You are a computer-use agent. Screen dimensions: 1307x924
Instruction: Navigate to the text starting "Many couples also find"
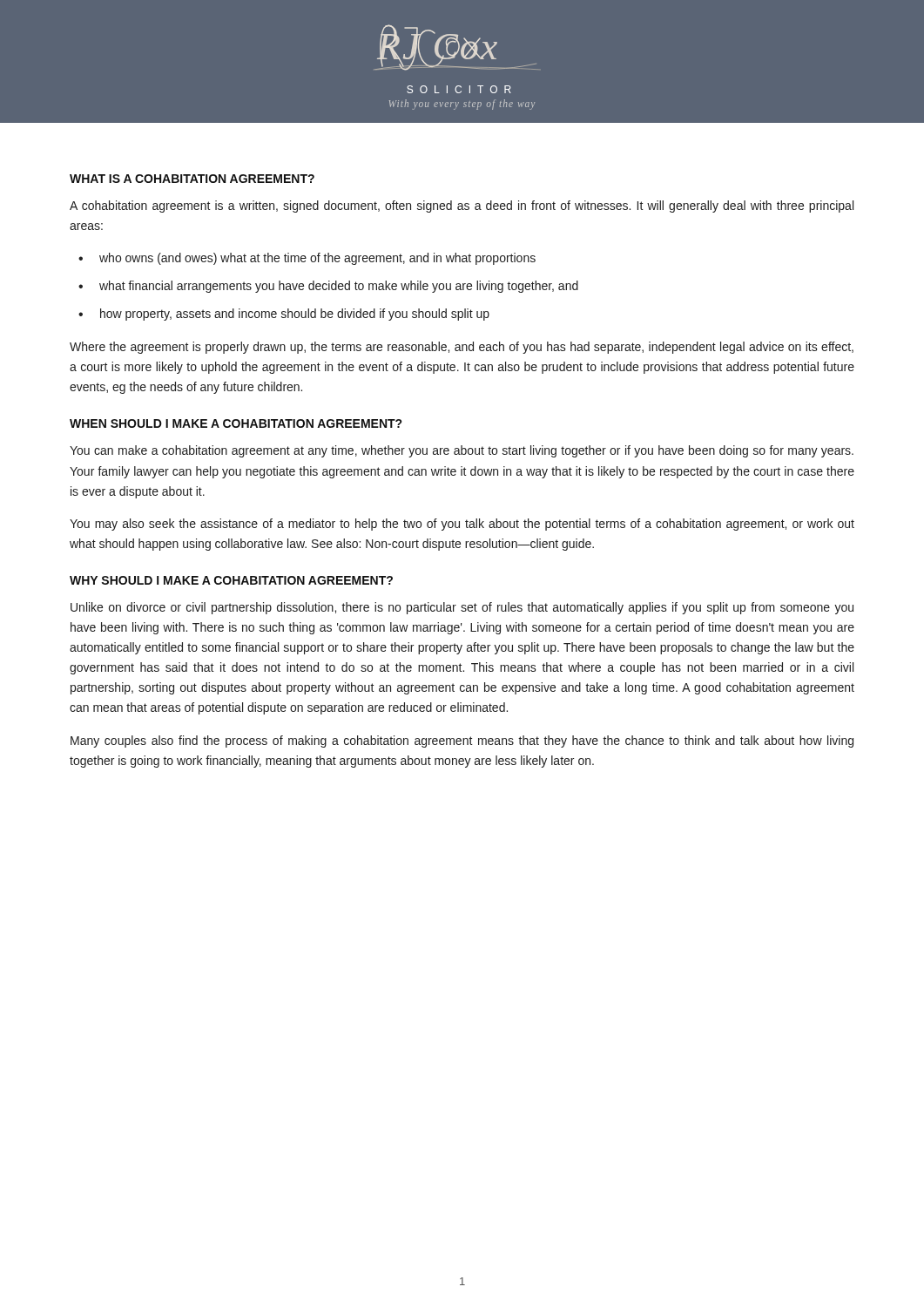(x=462, y=750)
